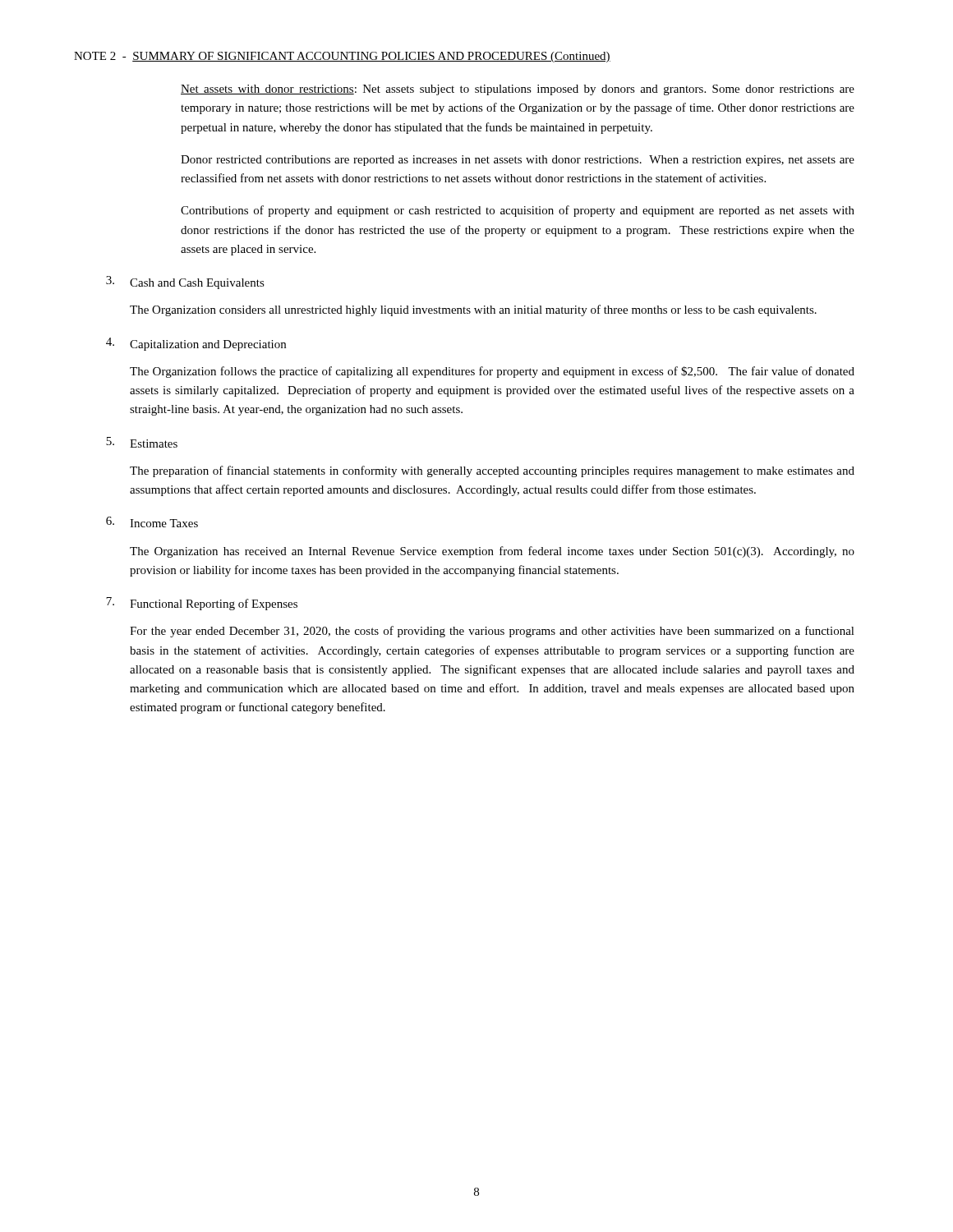This screenshot has height=1232, width=953.
Task: Select the text block that reads "The Organization has received an"
Action: [492, 560]
